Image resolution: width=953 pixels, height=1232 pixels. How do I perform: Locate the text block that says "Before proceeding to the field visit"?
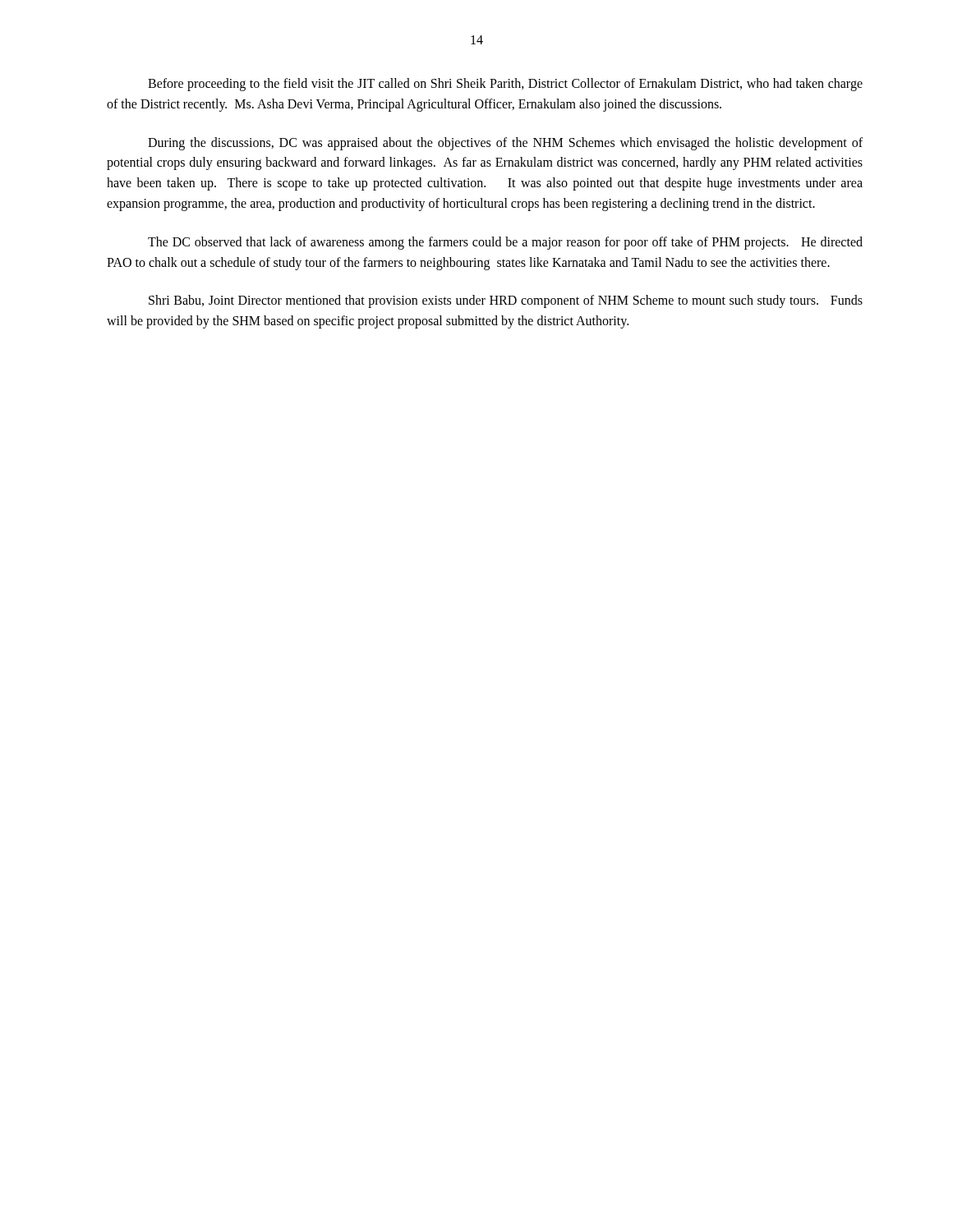(485, 94)
